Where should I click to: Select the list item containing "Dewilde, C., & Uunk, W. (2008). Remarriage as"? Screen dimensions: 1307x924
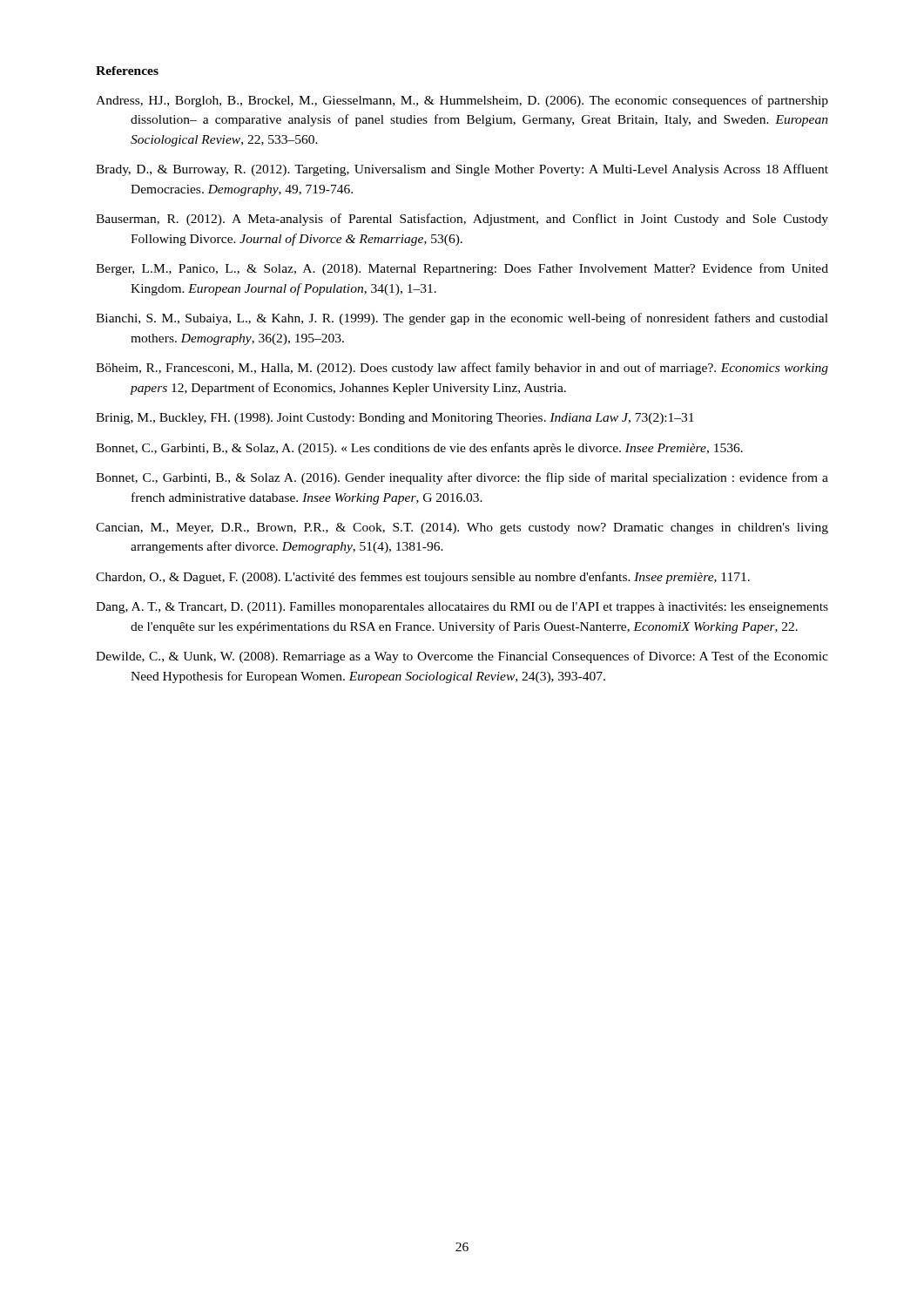tap(462, 666)
